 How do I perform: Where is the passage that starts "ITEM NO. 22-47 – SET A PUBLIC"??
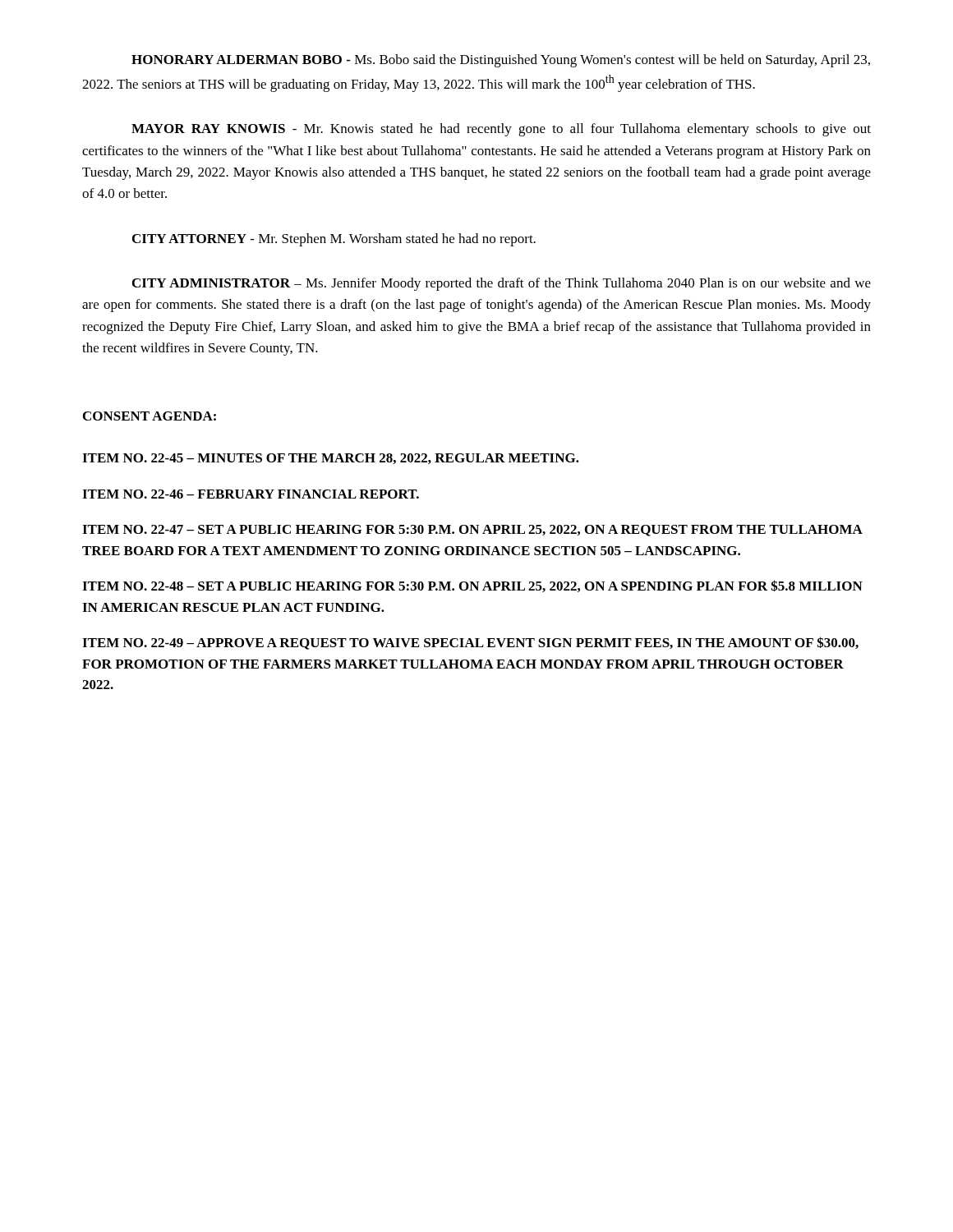coord(472,540)
